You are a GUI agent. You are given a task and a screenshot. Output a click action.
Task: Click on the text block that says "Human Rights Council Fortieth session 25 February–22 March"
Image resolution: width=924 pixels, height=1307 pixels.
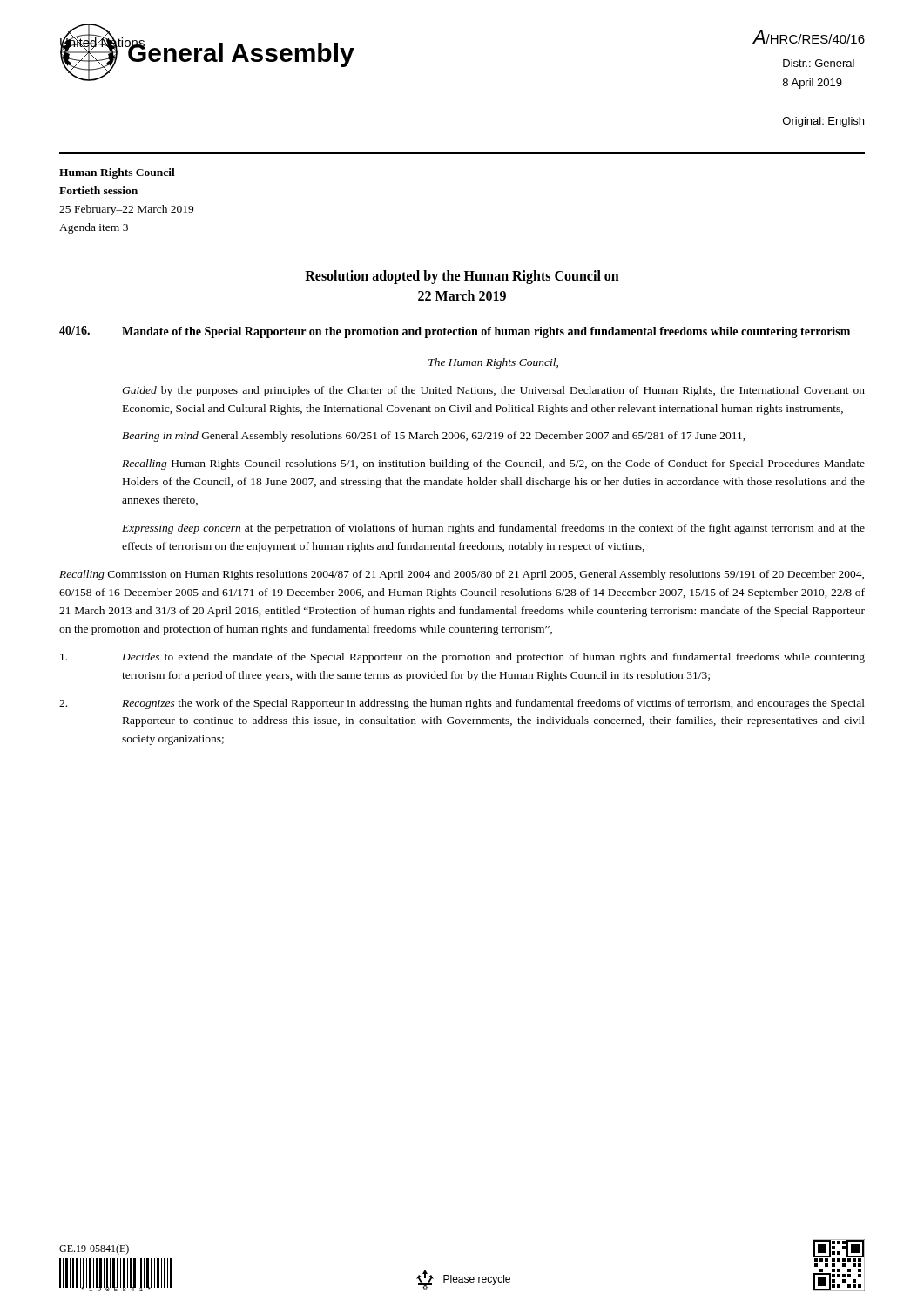pyautogui.click(x=127, y=199)
